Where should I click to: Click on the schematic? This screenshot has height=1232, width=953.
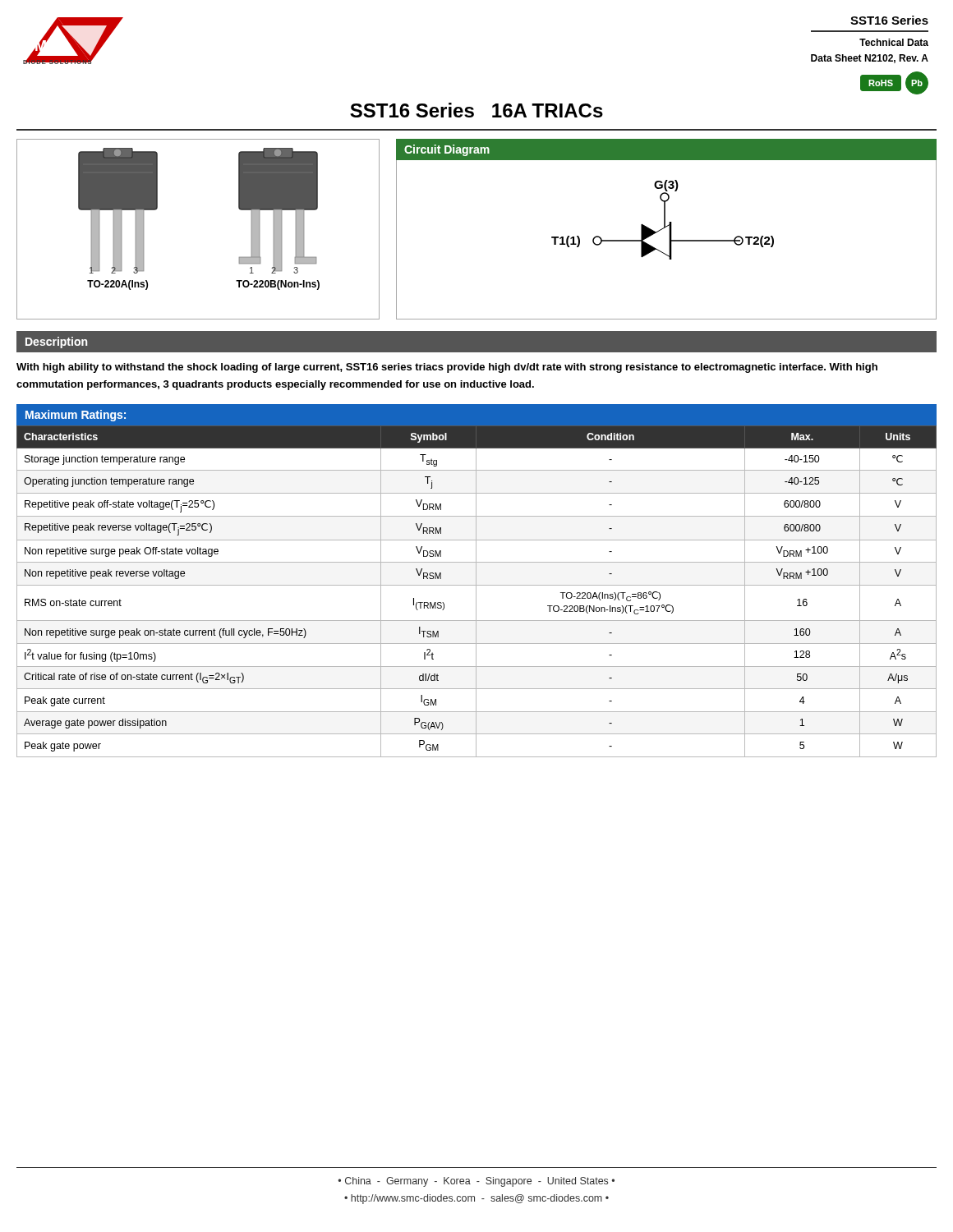coord(666,240)
